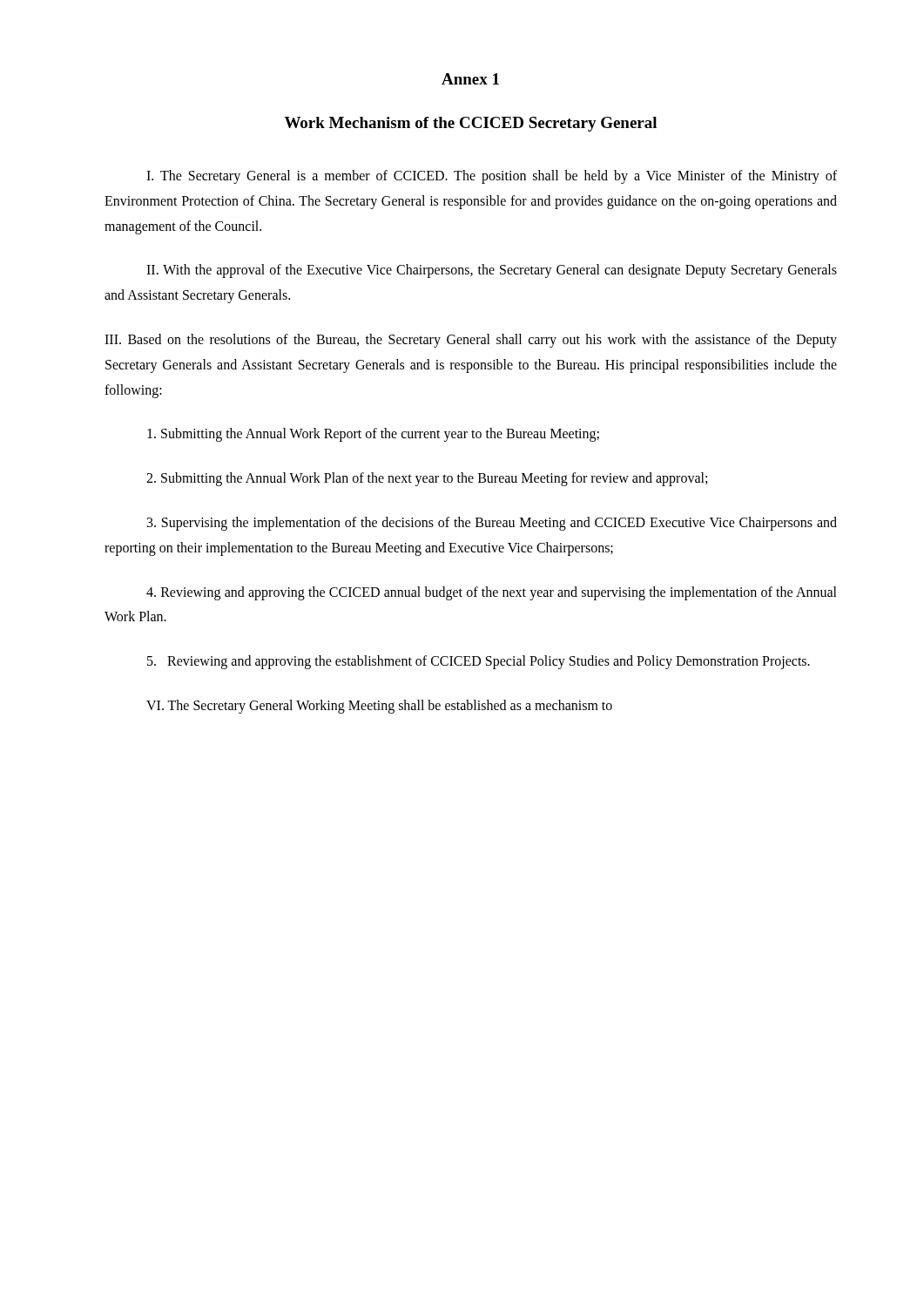Select the block starting "Annex 1"

[471, 79]
